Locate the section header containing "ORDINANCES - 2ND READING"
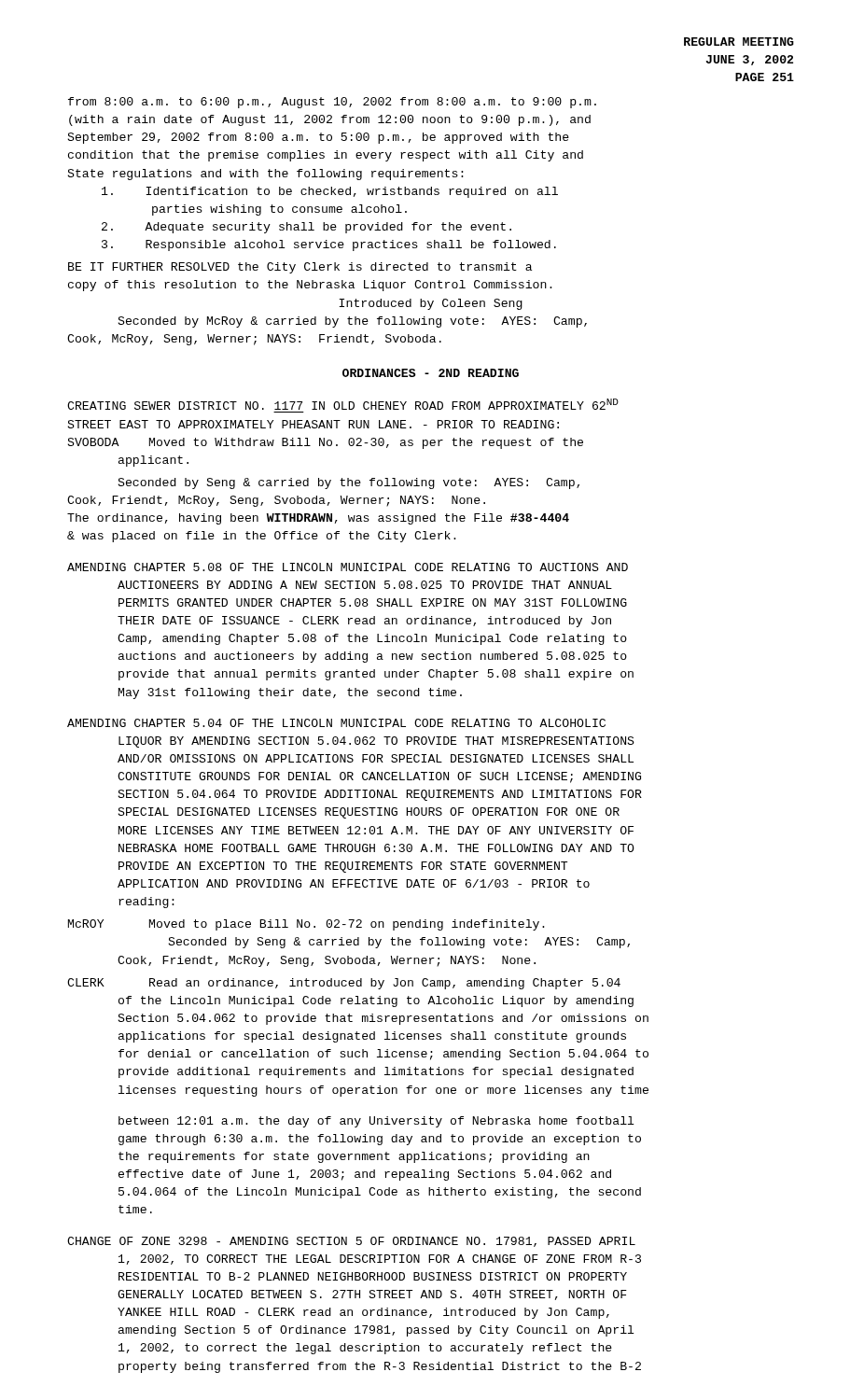The image size is (850, 1400). (431, 374)
